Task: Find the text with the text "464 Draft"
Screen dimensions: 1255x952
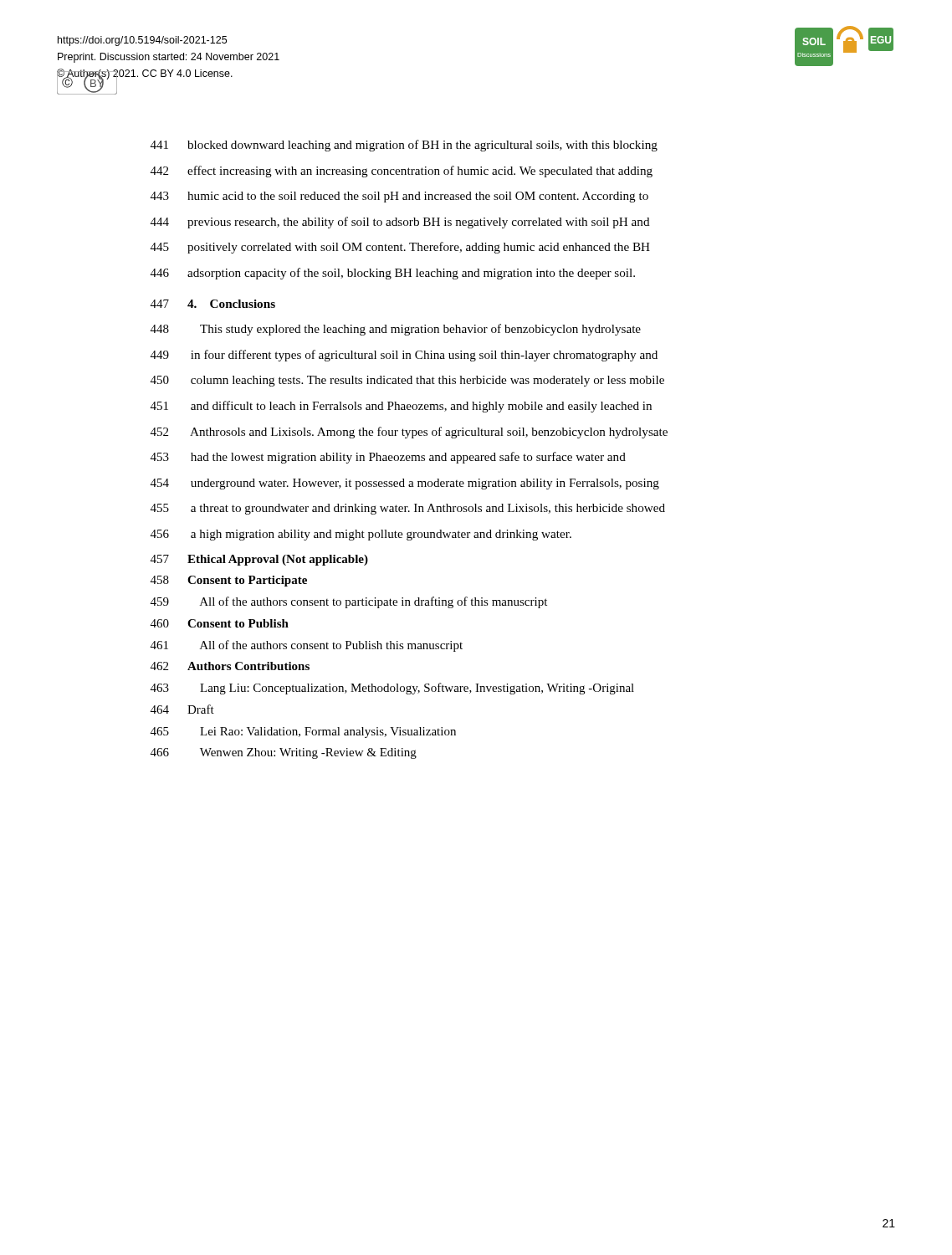Action: (x=159, y=709)
